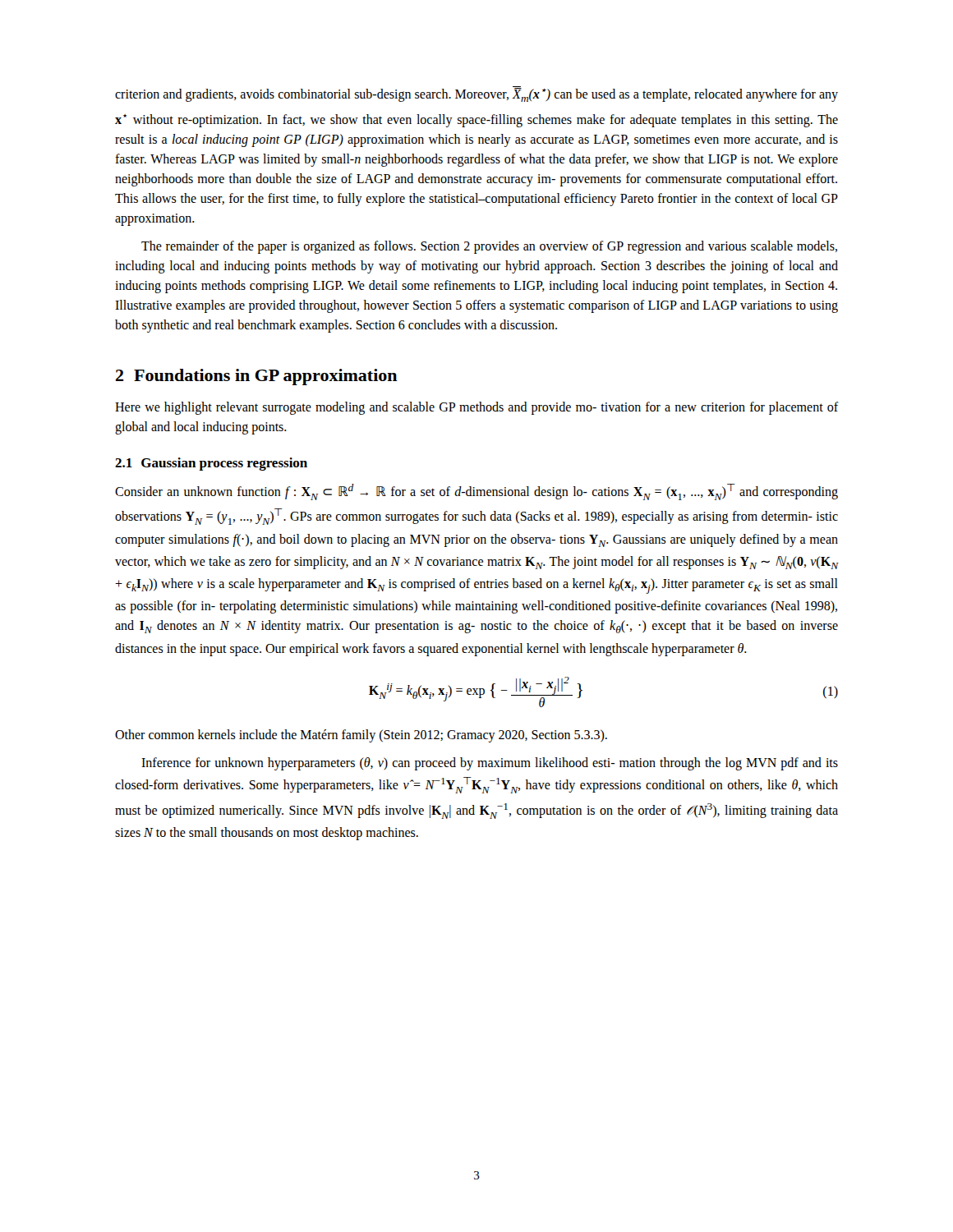Select the text block containing "Other common kernels include the Matérn family (Stein"

[476, 735]
